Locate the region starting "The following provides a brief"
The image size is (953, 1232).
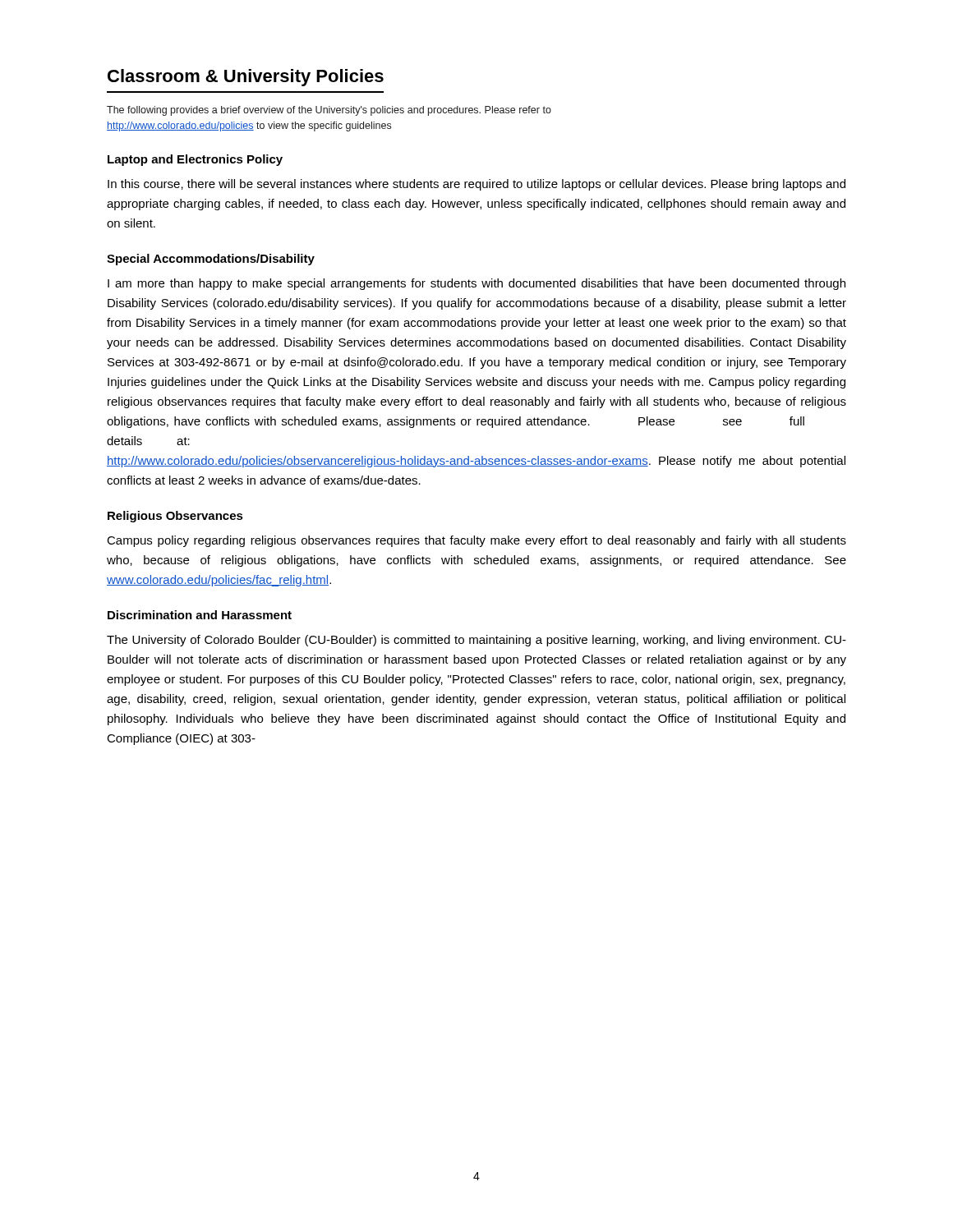329,118
